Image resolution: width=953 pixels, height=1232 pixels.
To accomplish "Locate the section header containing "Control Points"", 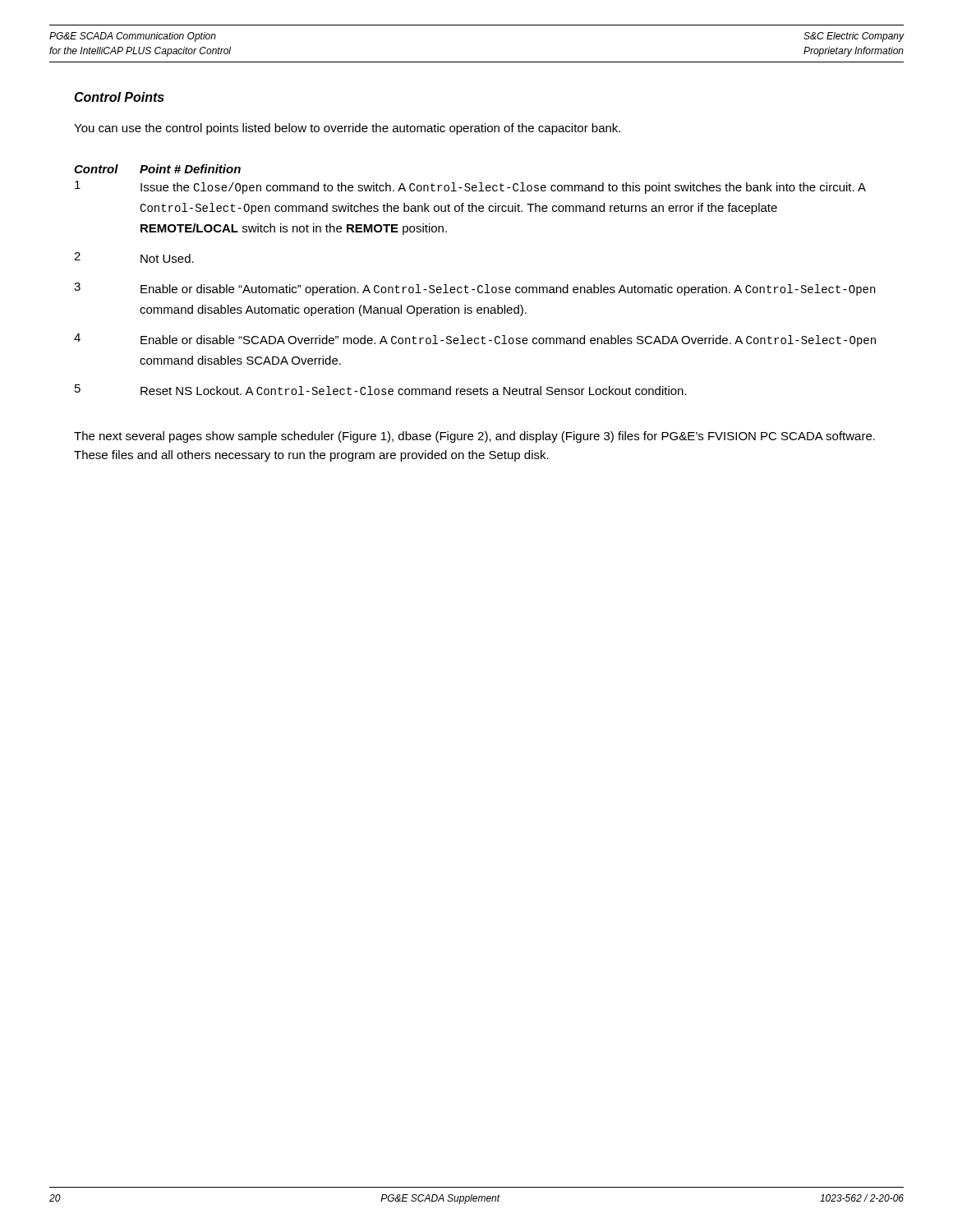I will pos(119,97).
